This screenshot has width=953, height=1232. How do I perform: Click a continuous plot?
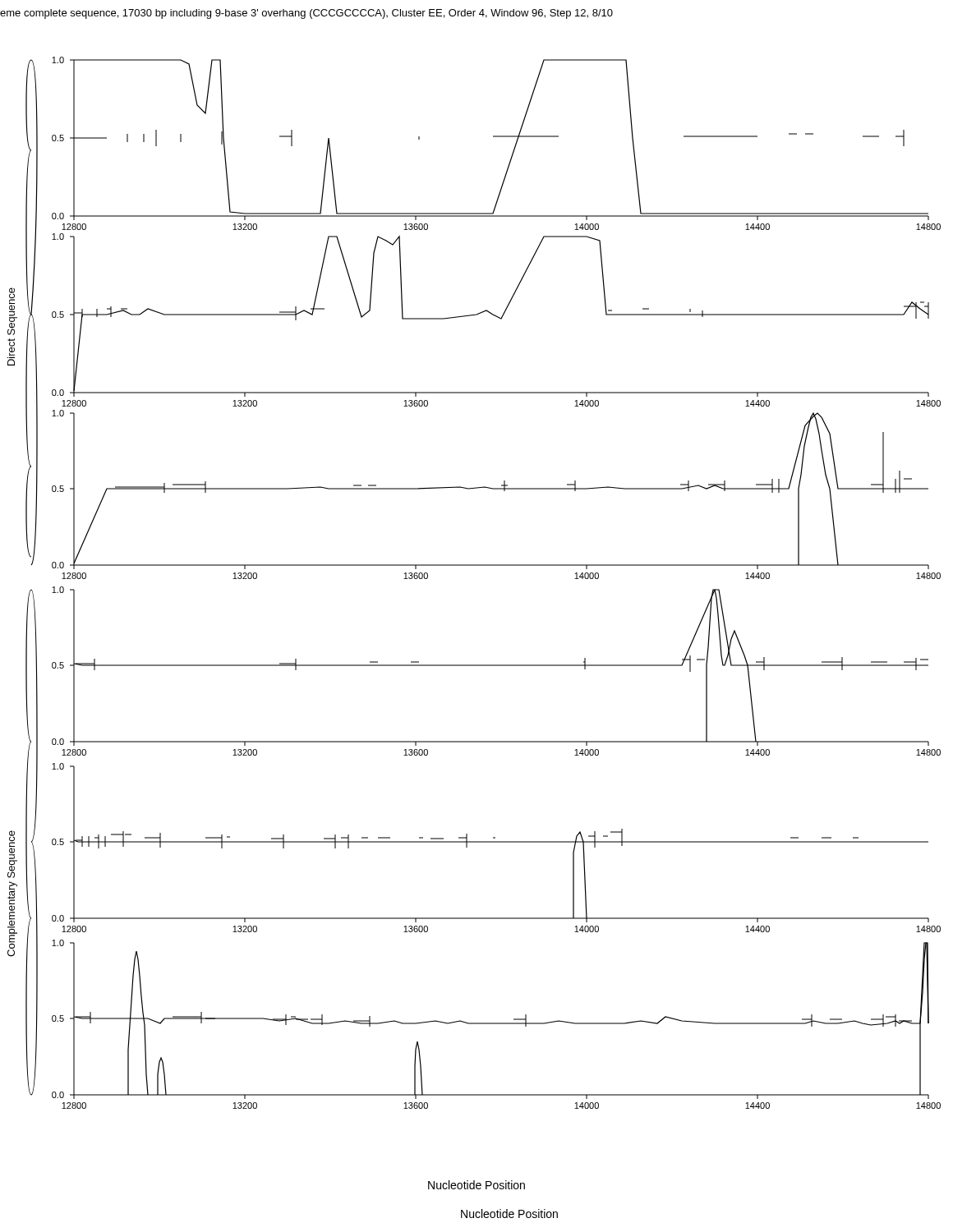(x=476, y=623)
